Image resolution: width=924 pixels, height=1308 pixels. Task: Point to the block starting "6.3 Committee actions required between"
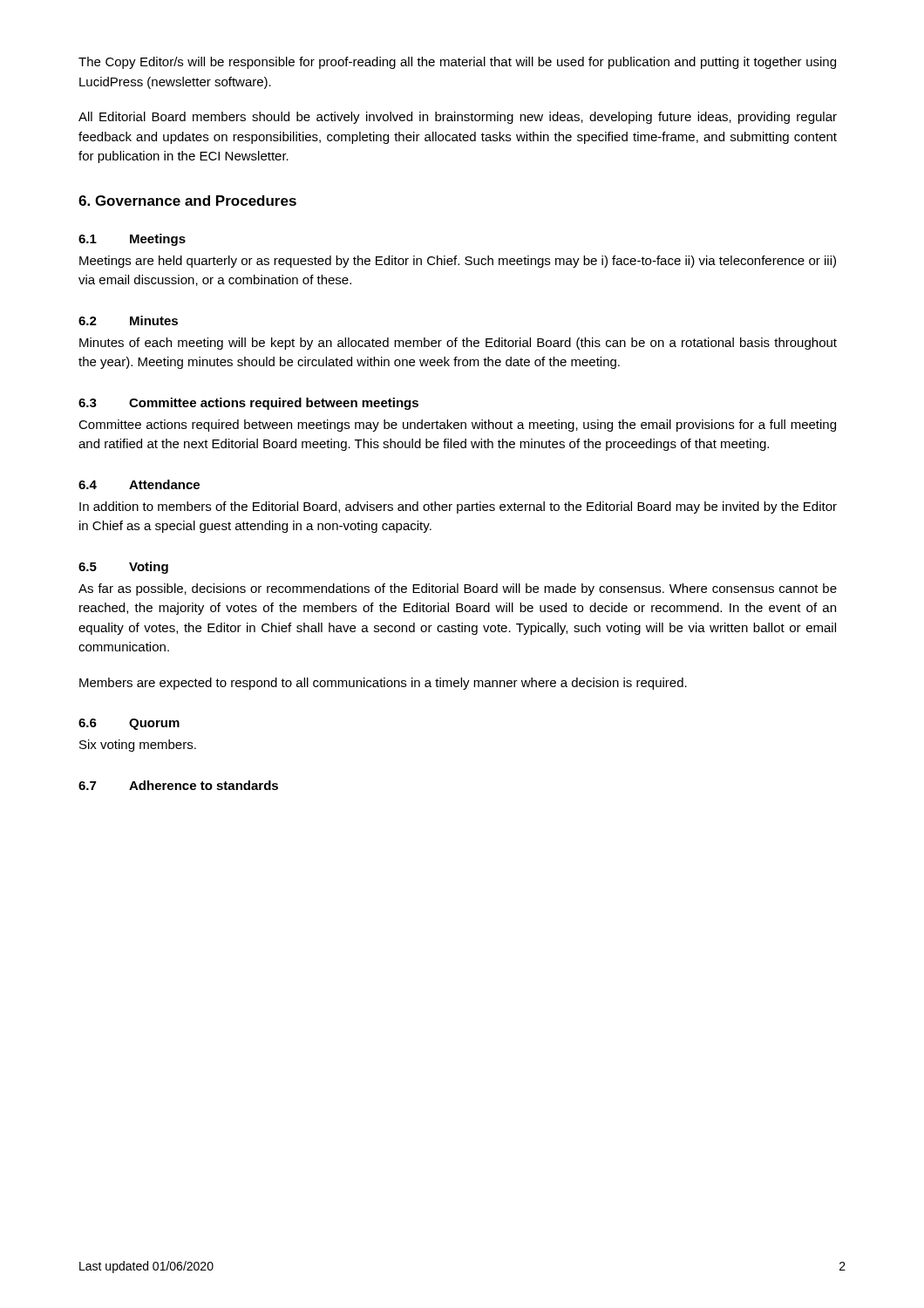tap(249, 402)
